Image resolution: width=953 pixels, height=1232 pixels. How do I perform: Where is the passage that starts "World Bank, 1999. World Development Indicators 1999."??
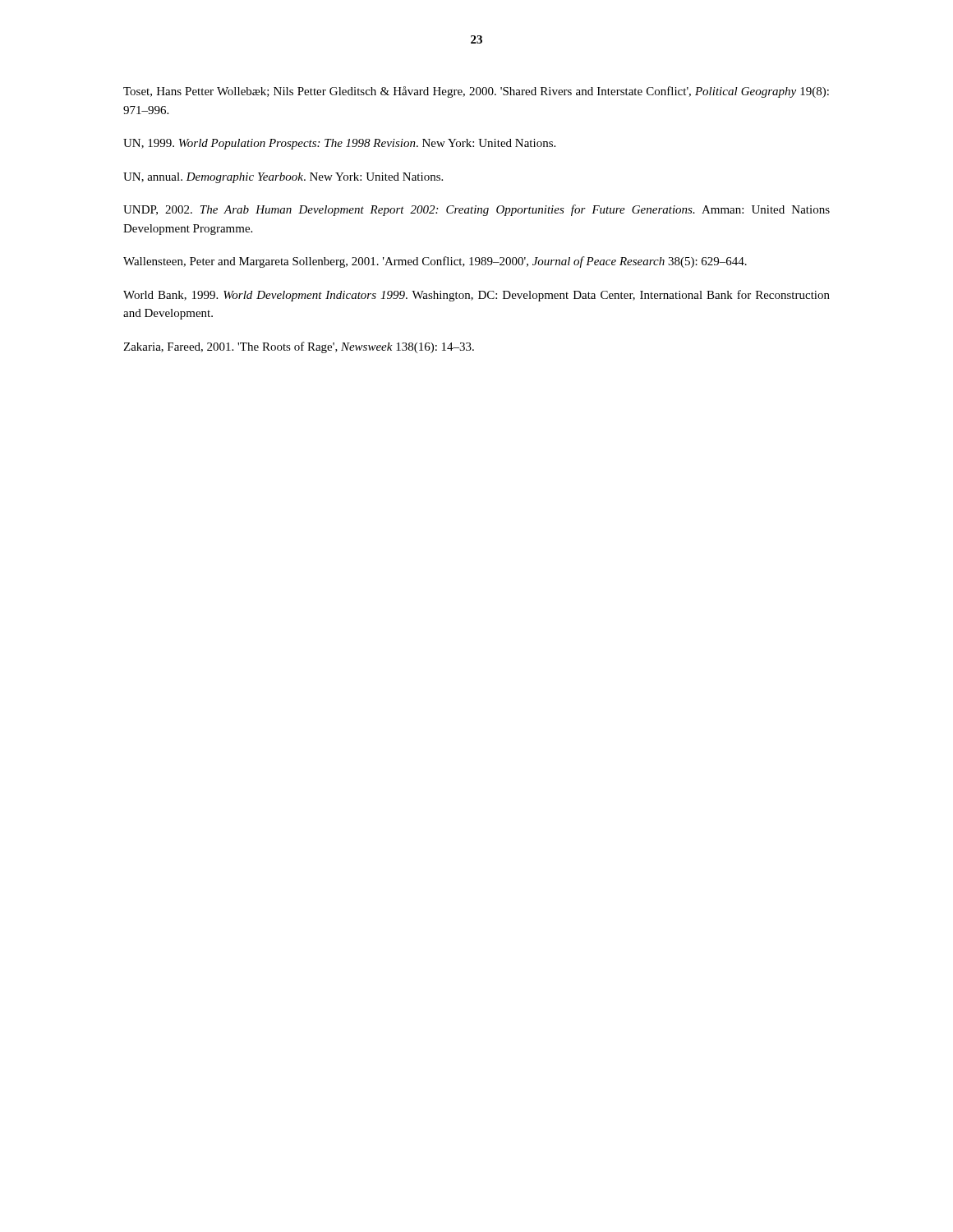(x=476, y=304)
